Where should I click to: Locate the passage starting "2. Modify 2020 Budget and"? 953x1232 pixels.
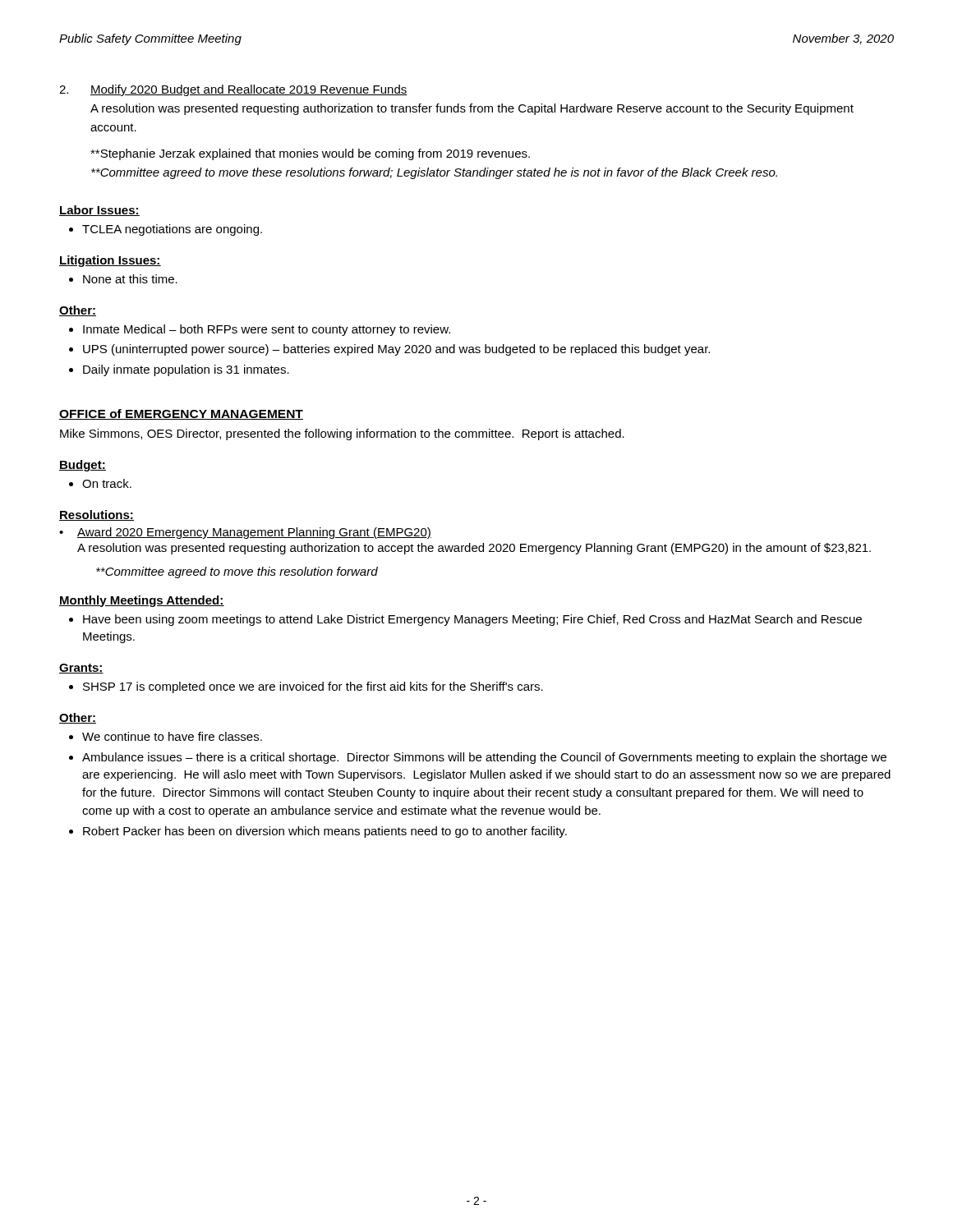(x=233, y=90)
